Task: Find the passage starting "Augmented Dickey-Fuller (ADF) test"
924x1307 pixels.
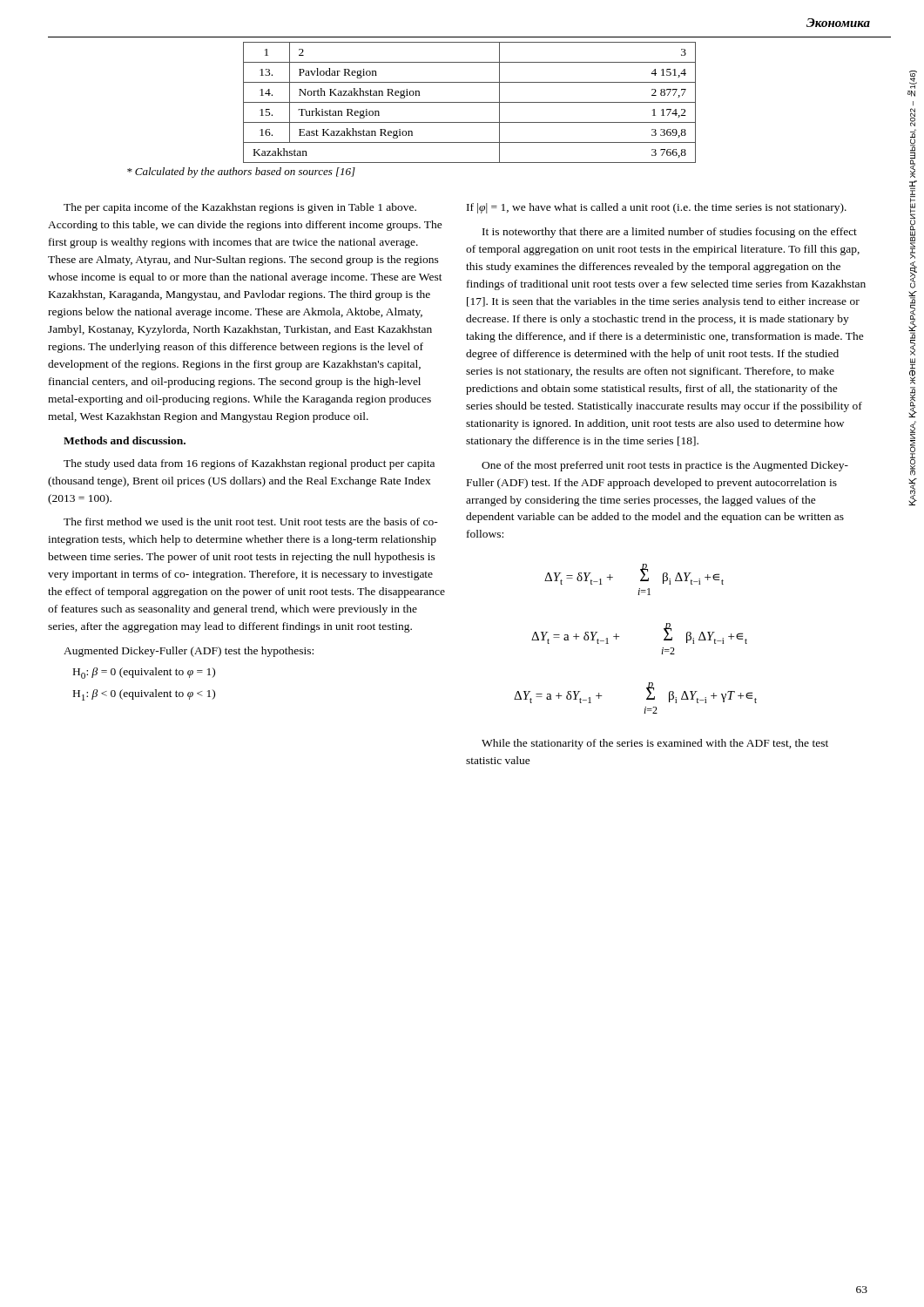Action: coord(189,651)
